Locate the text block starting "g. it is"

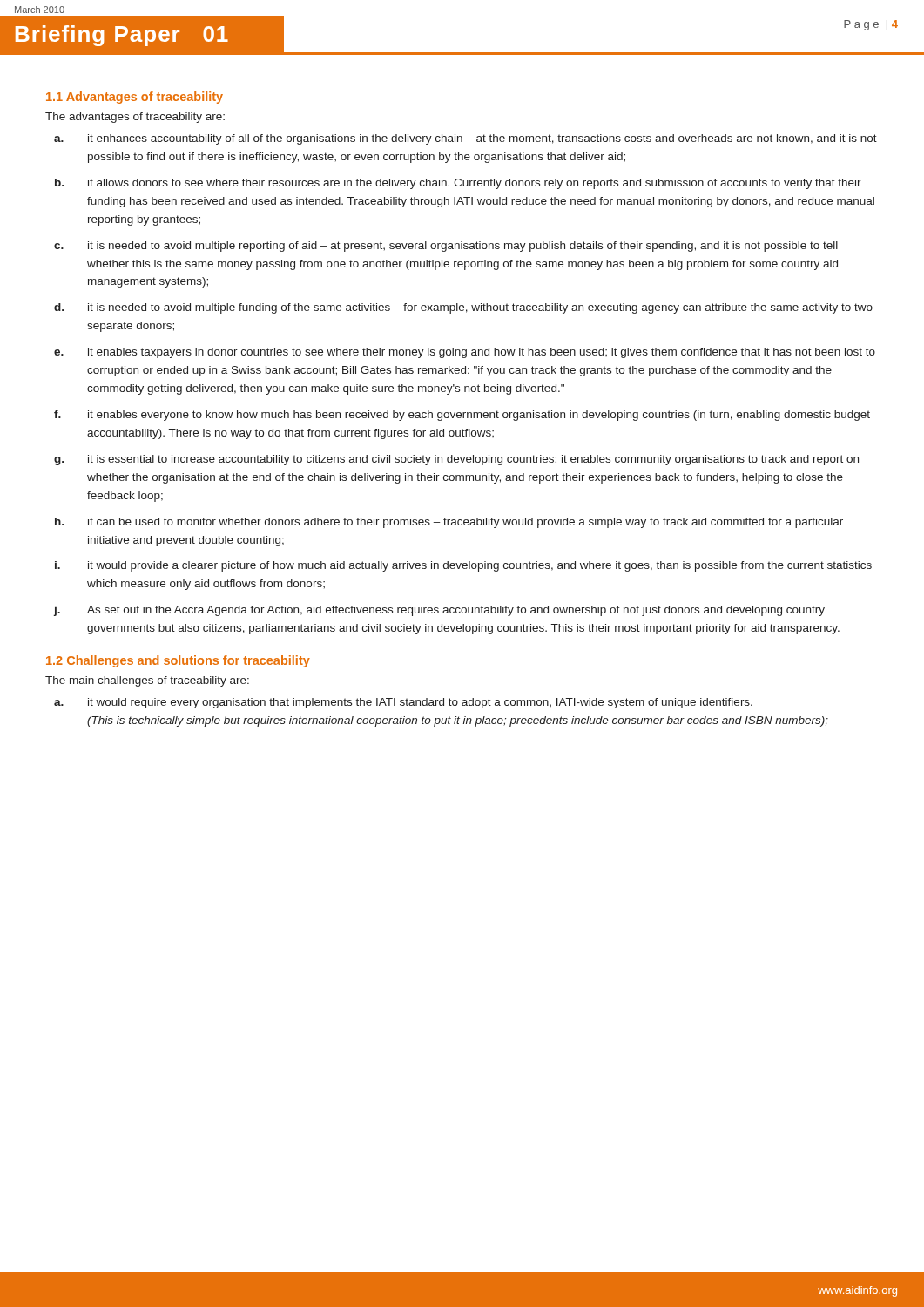point(462,478)
